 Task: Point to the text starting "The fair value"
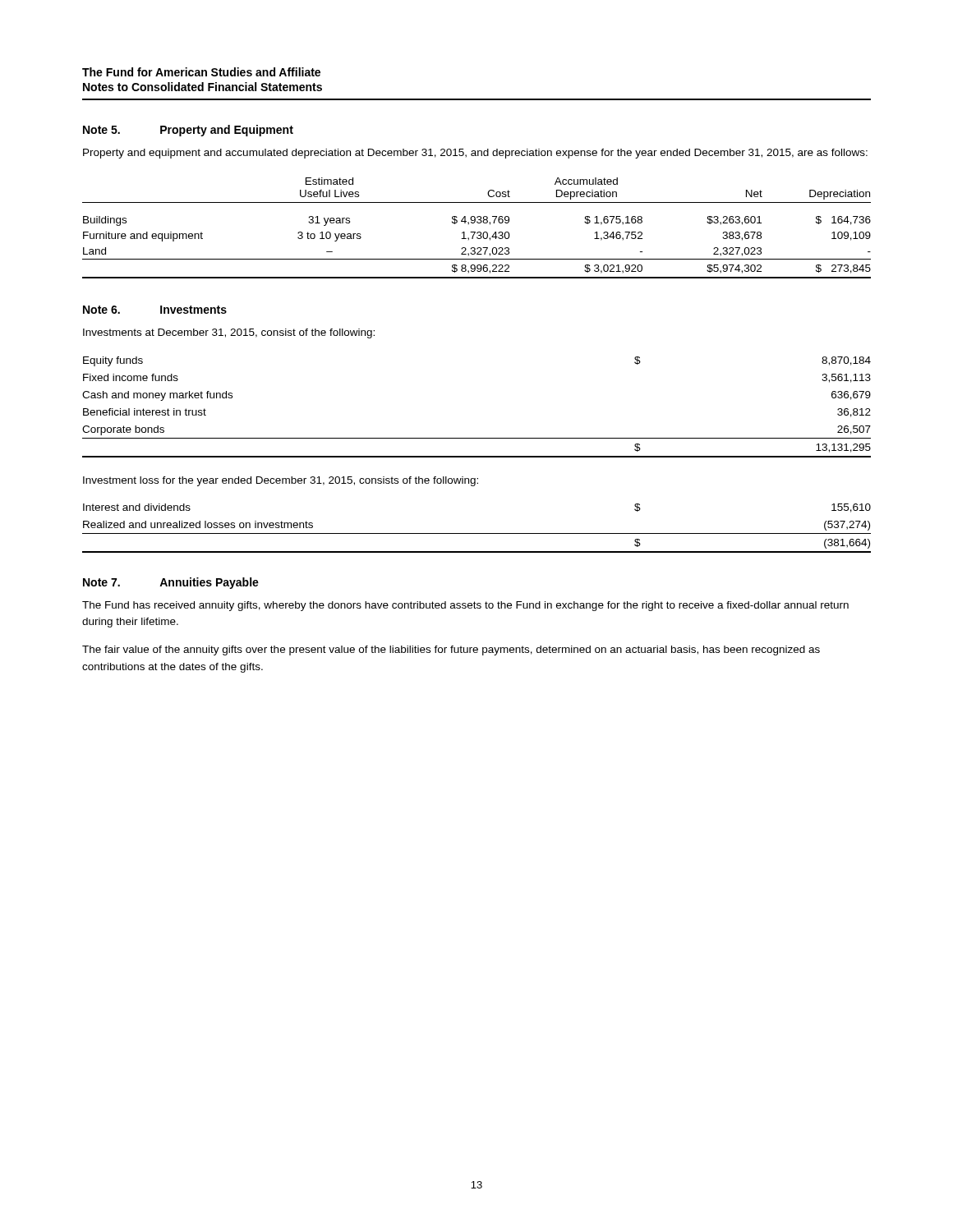(x=451, y=658)
